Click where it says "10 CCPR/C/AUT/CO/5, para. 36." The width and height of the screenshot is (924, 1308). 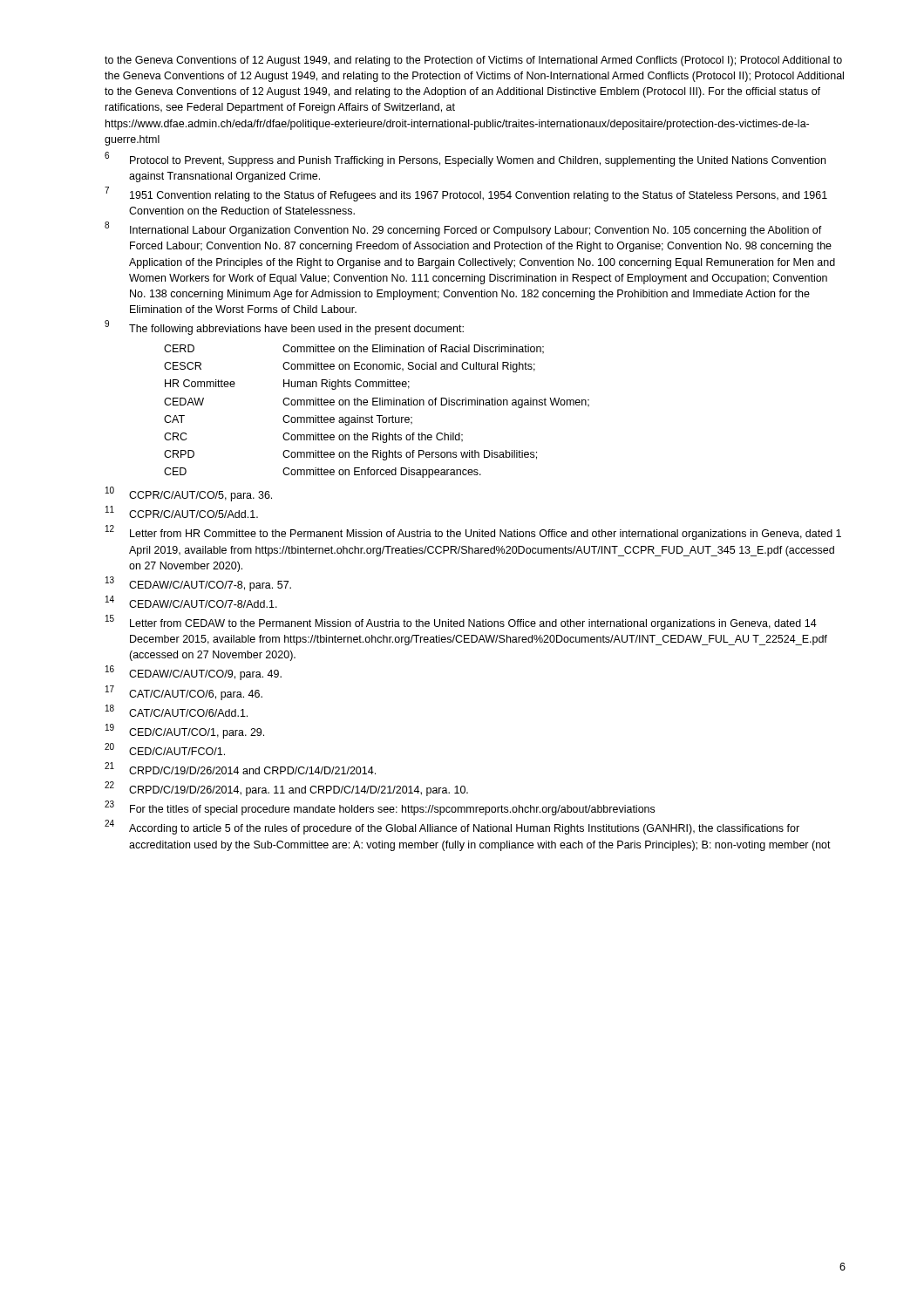click(189, 494)
